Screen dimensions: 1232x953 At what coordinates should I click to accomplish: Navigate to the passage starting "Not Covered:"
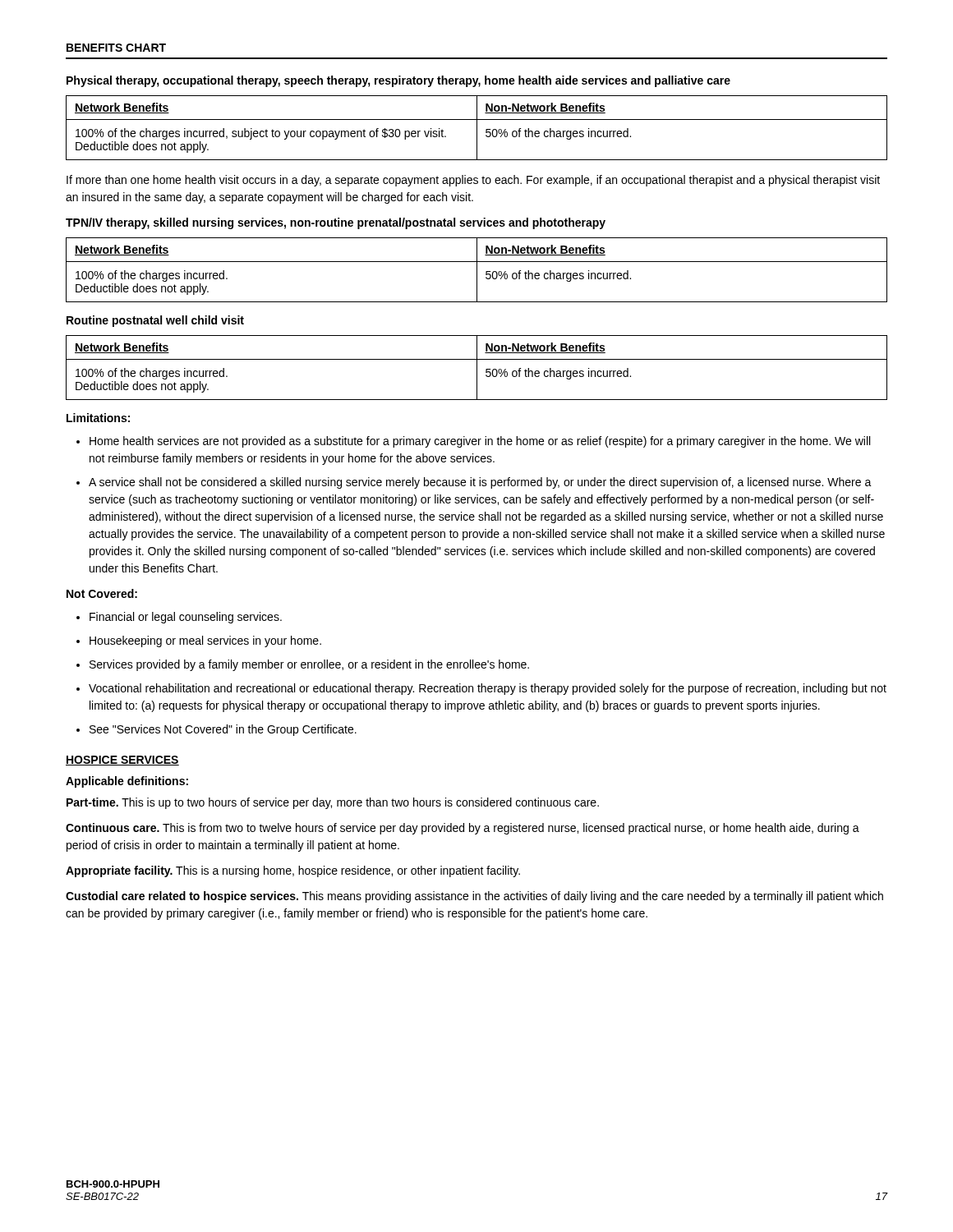click(102, 594)
